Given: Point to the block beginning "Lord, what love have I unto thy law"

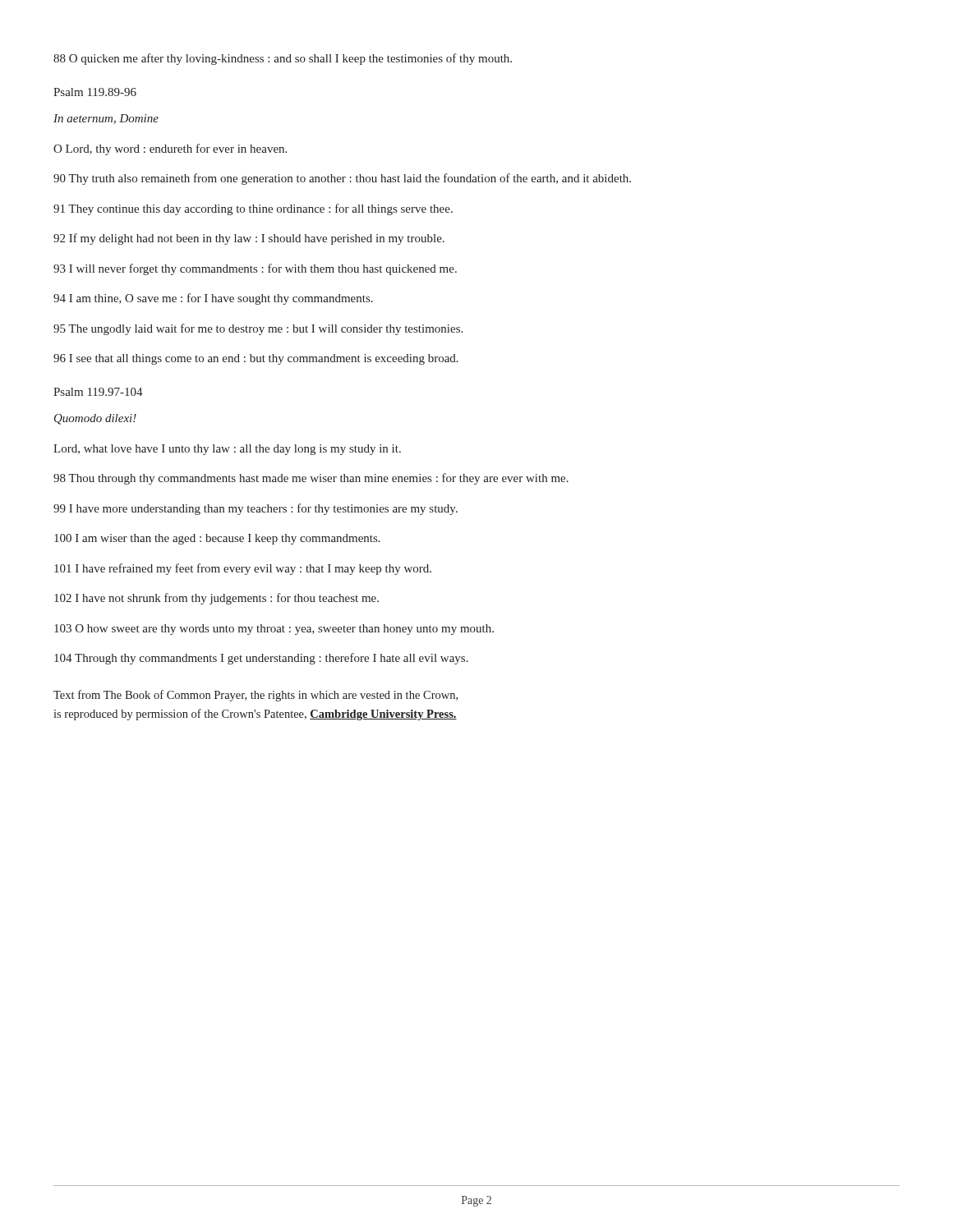Looking at the screenshot, I should (227, 448).
